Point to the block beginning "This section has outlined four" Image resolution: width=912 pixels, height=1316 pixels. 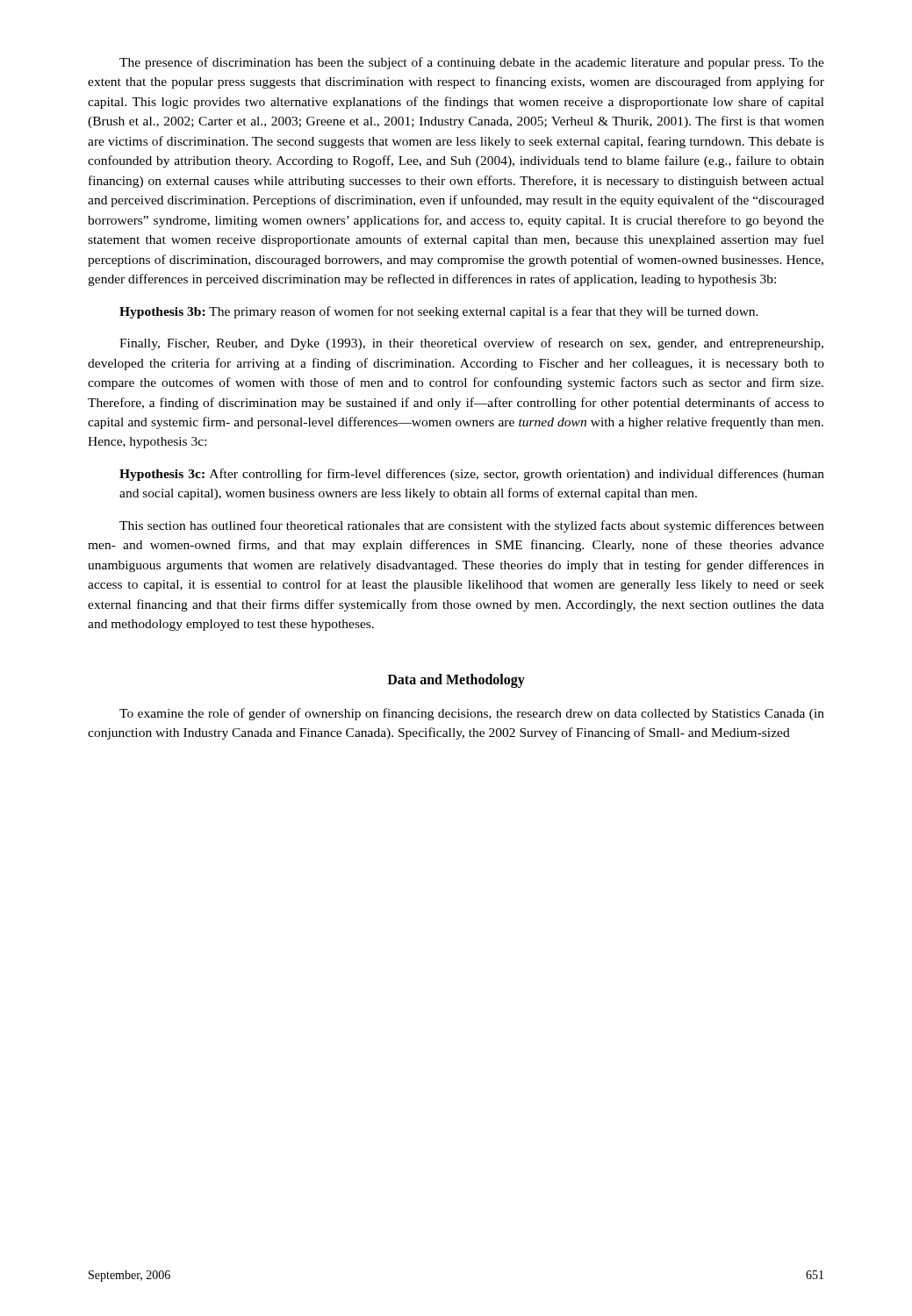pyautogui.click(x=456, y=574)
